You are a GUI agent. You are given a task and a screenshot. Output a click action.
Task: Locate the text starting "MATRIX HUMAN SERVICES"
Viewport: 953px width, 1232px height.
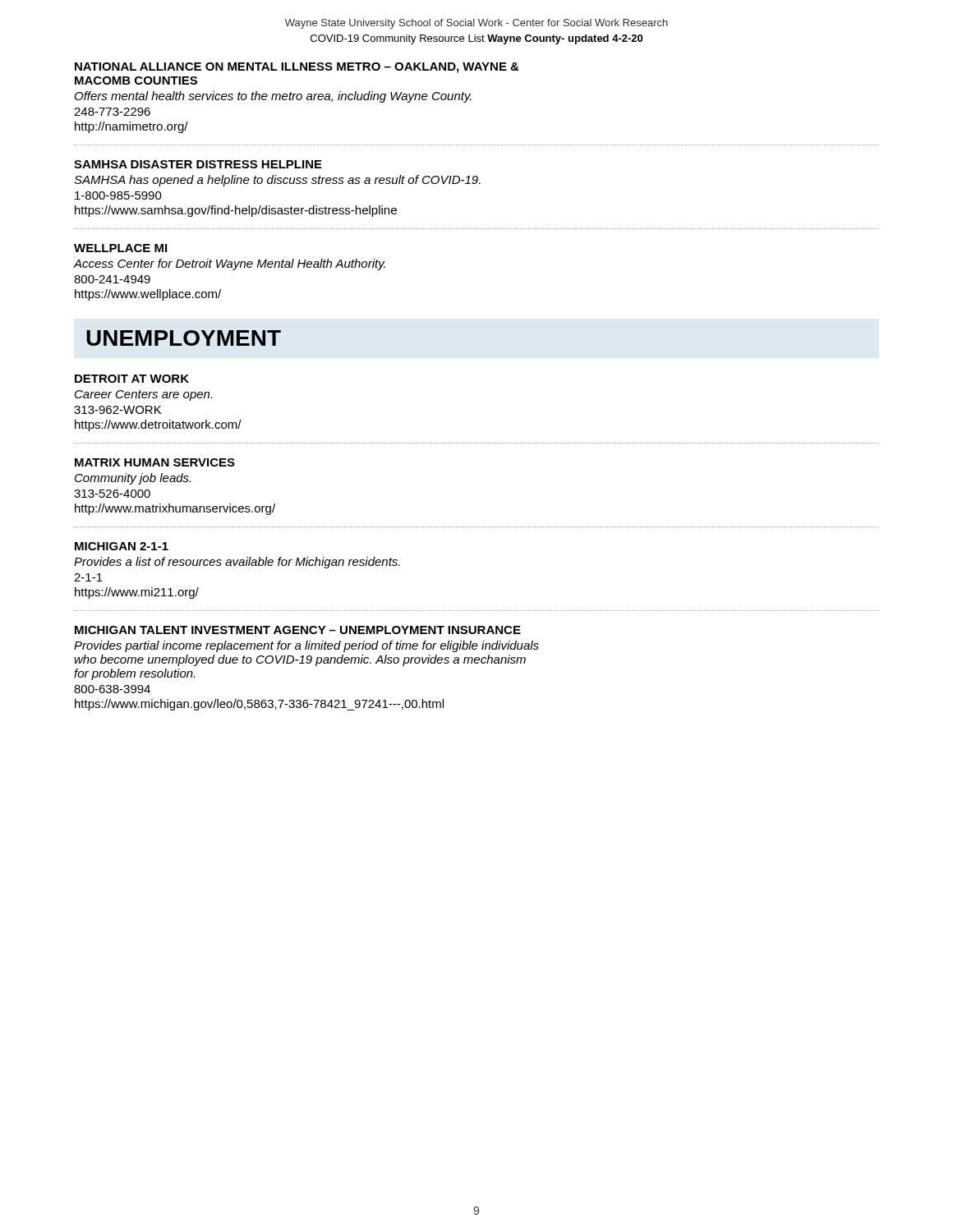point(155,462)
